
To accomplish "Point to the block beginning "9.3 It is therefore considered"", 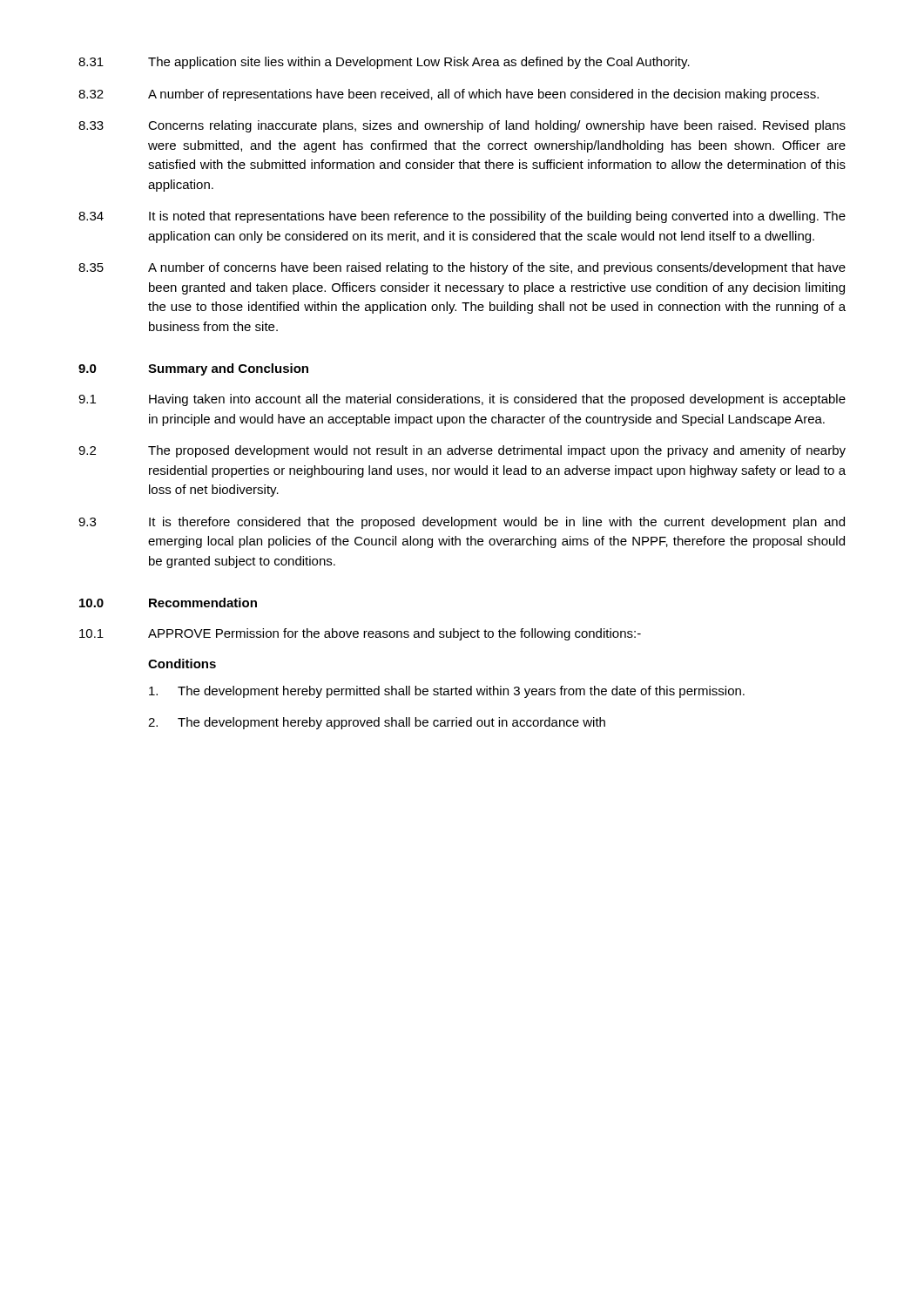I will coord(462,541).
